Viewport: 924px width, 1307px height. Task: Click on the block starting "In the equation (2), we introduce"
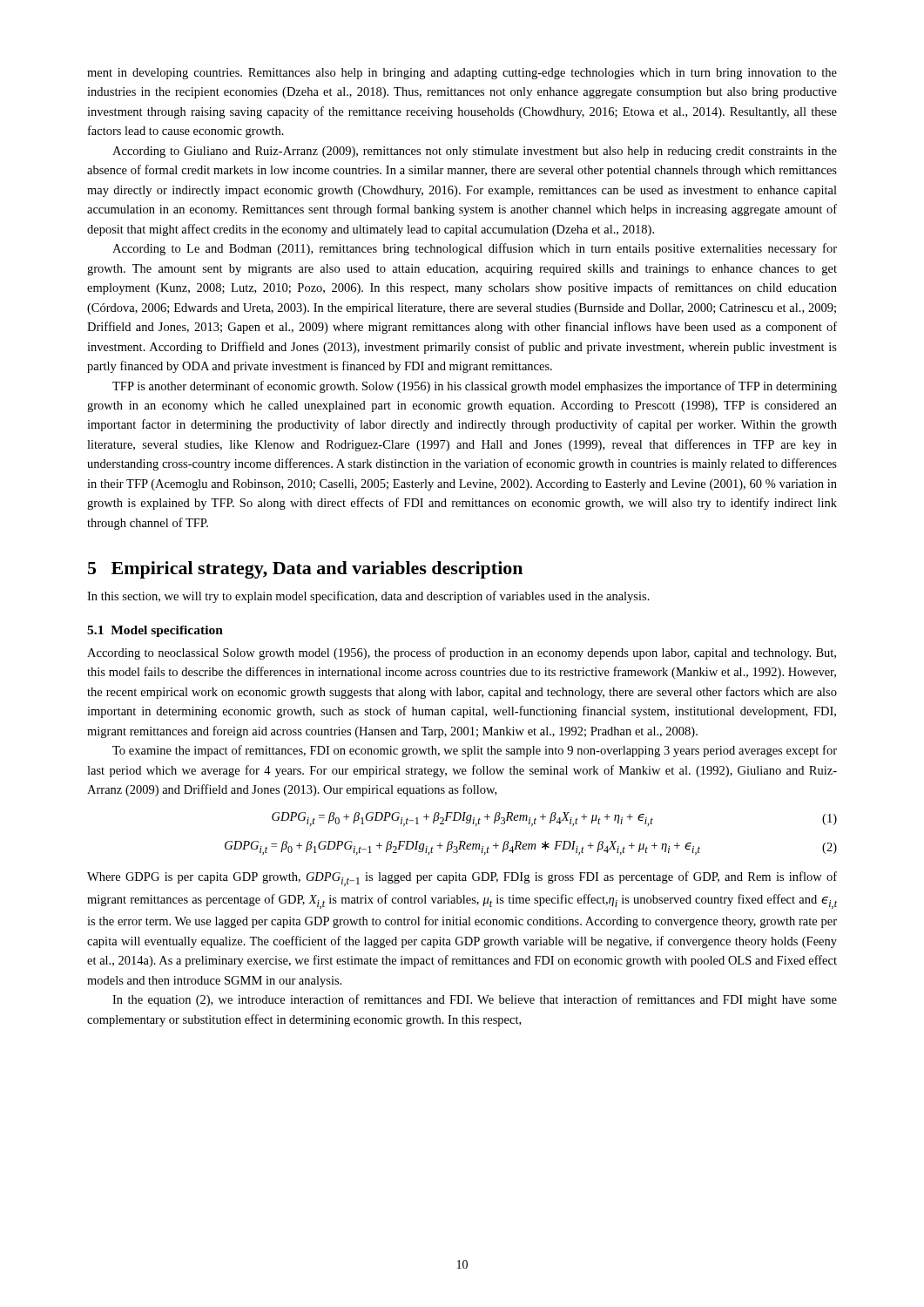[462, 1010]
